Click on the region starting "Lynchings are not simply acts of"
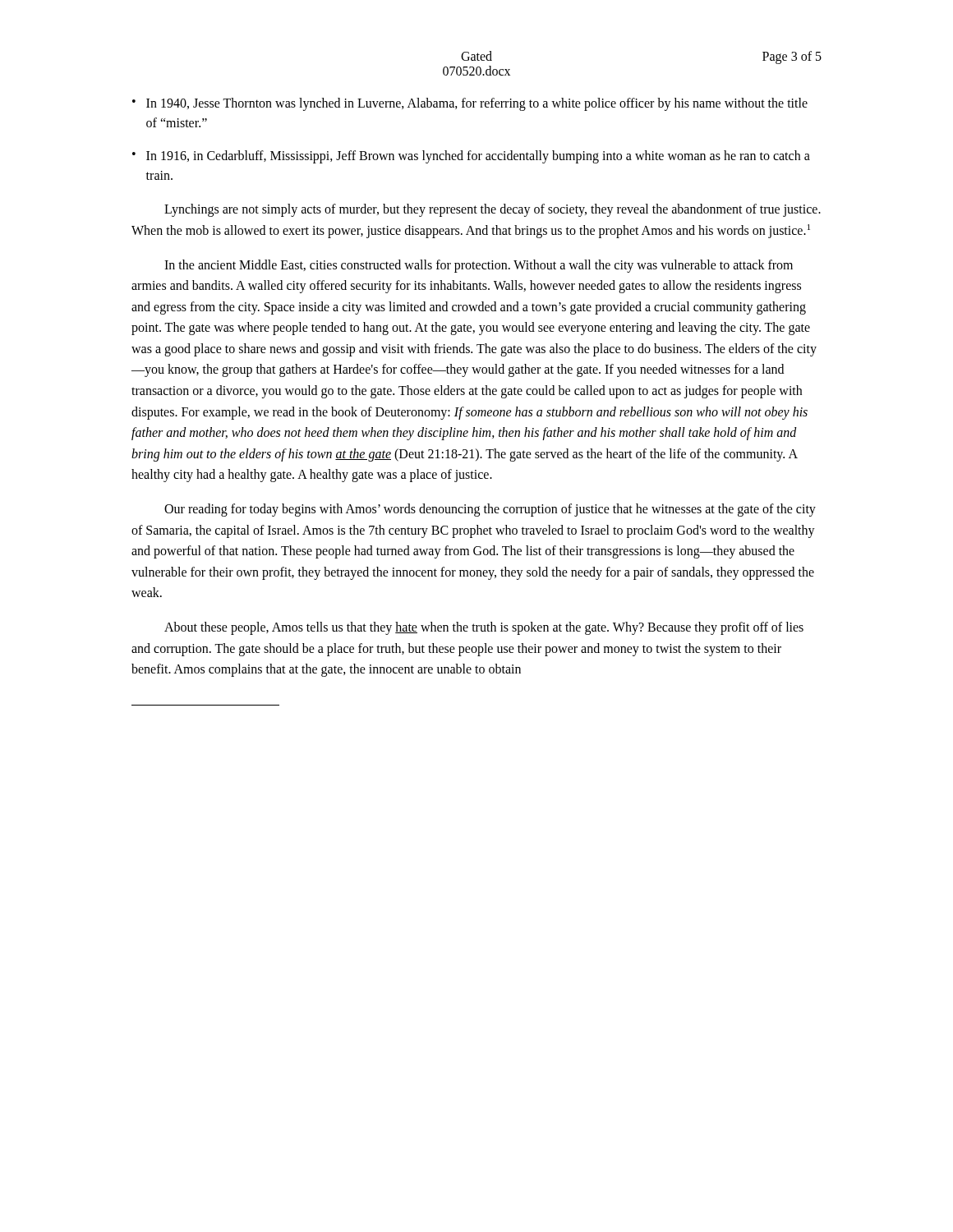This screenshot has height=1232, width=953. 476,220
